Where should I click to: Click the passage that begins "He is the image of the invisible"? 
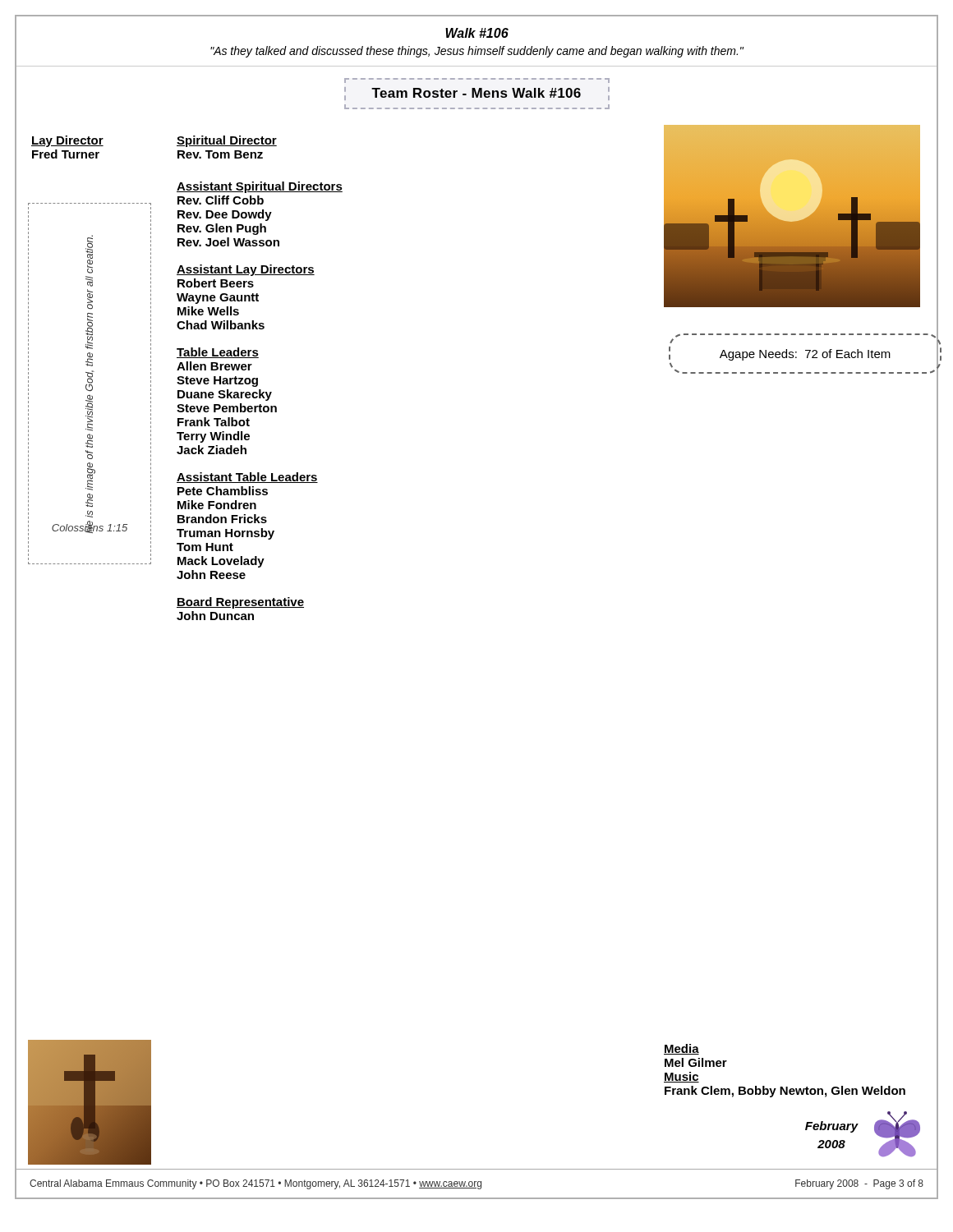point(90,384)
